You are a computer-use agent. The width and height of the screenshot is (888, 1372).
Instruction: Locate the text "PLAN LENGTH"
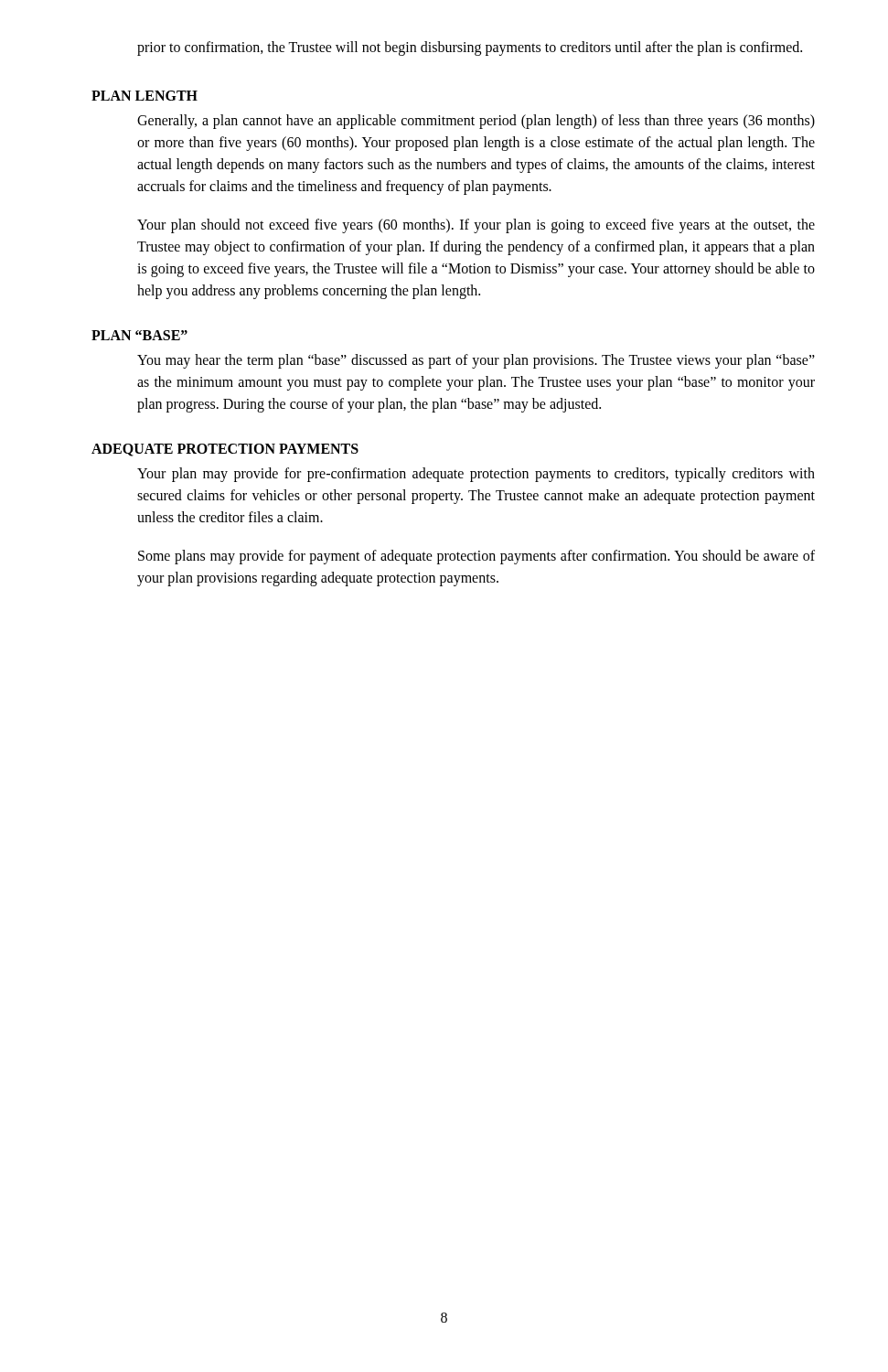click(145, 96)
